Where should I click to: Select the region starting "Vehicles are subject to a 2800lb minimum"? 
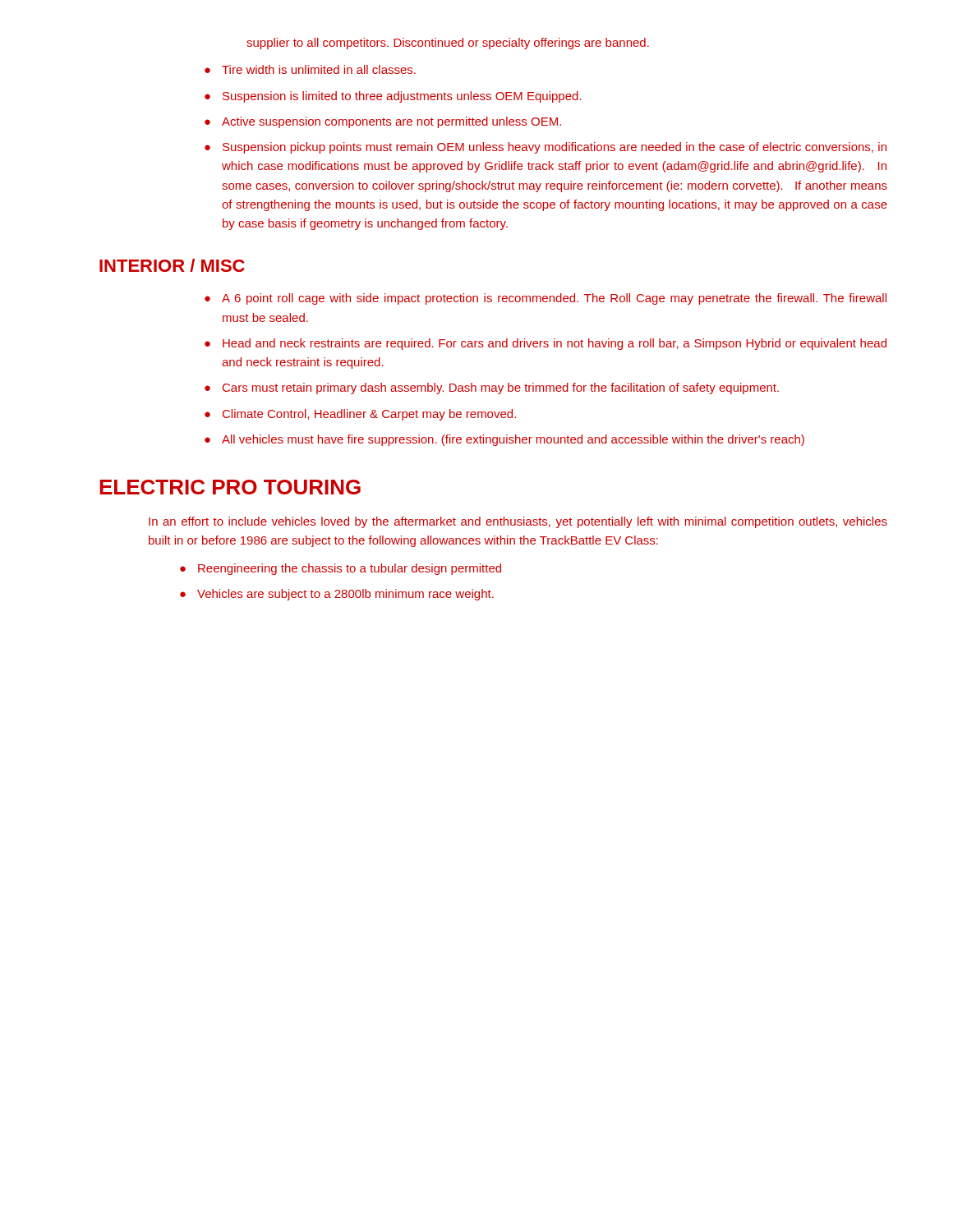[x=346, y=593]
